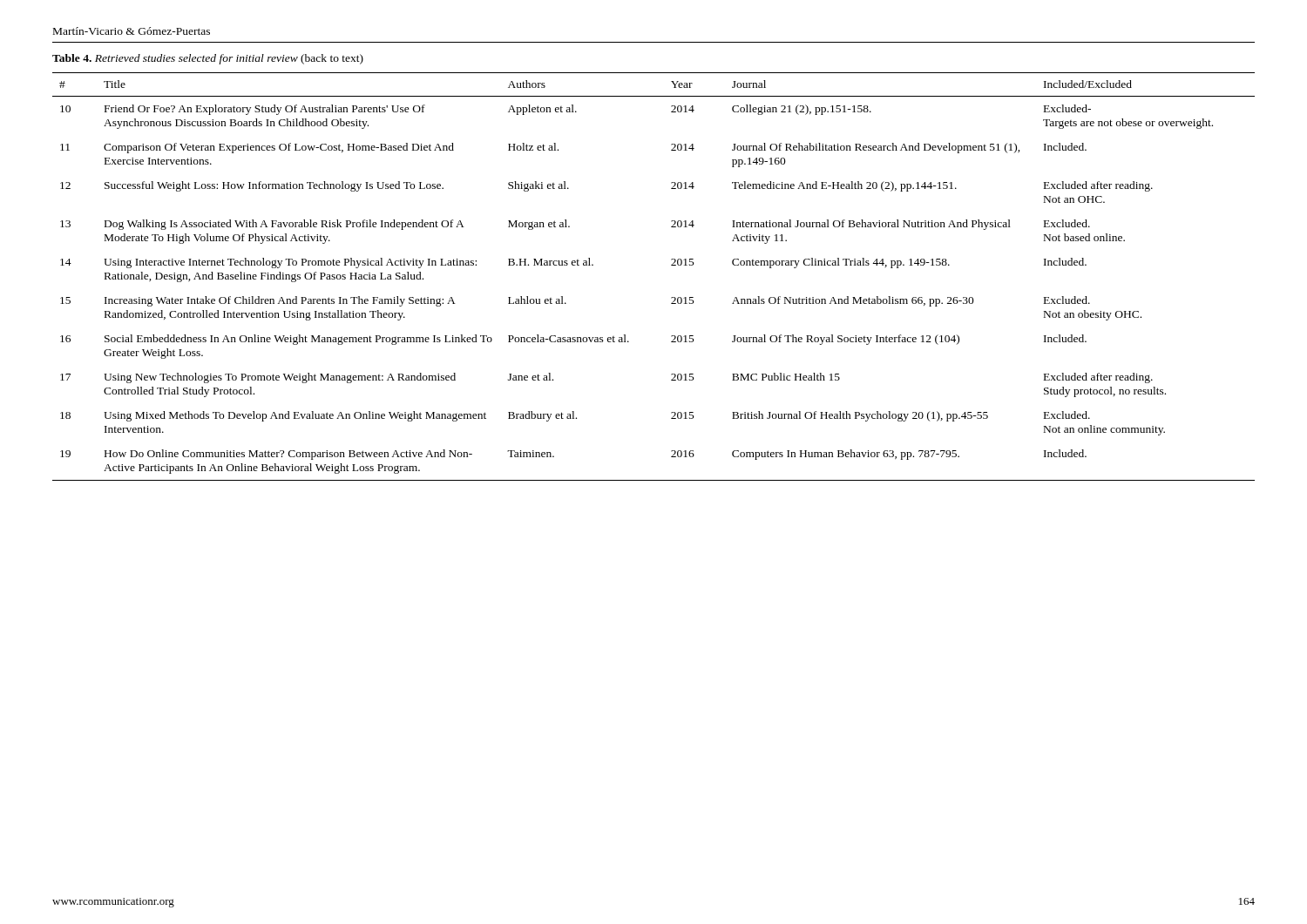Viewport: 1307px width, 924px height.
Task: Click on the table containing "Collegian 21 (2), pp.151-158."
Action: click(x=654, y=277)
